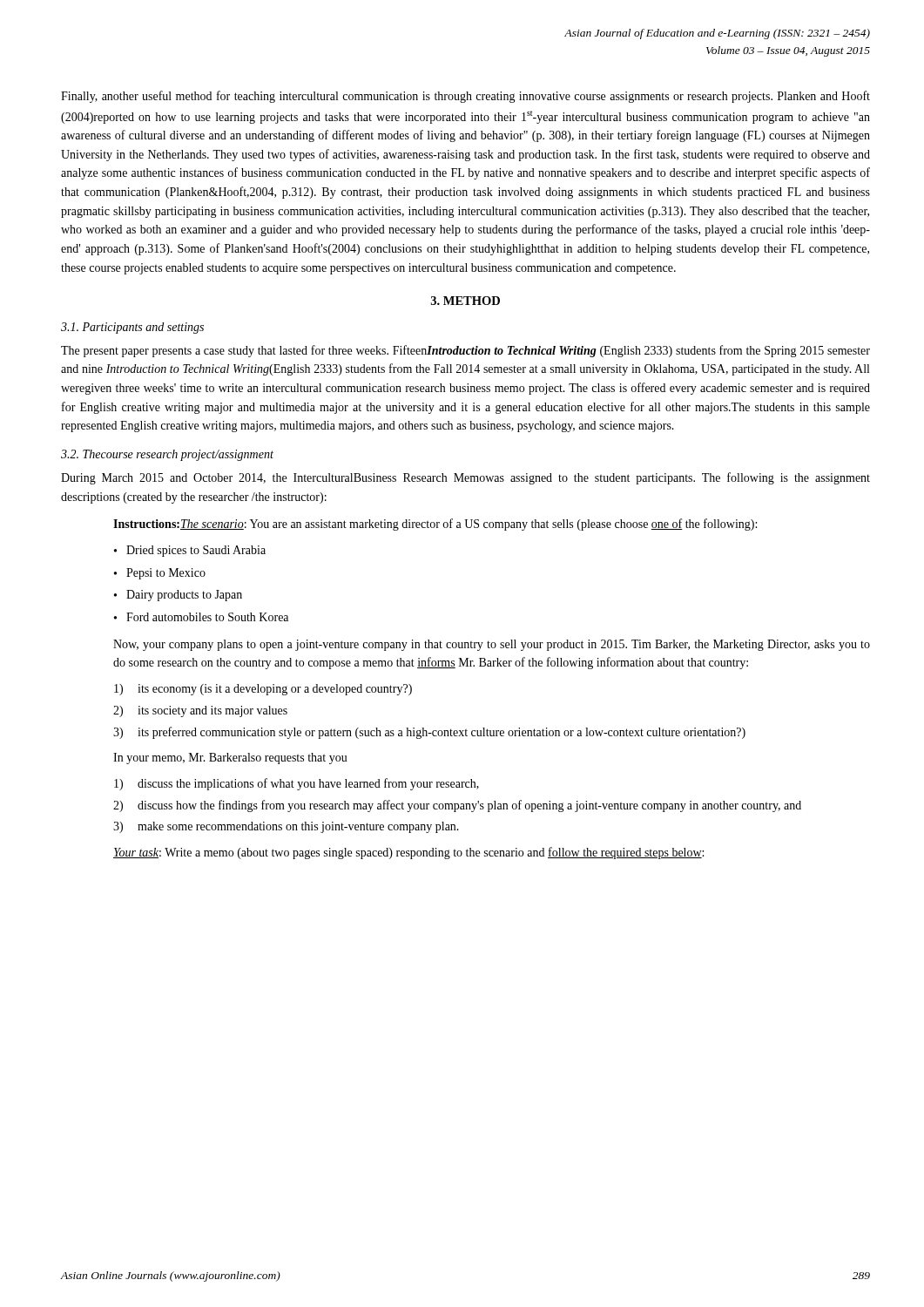Screen dimensions: 1307x924
Task: Find the list item that reads "2) its society and its major"
Action: click(200, 711)
